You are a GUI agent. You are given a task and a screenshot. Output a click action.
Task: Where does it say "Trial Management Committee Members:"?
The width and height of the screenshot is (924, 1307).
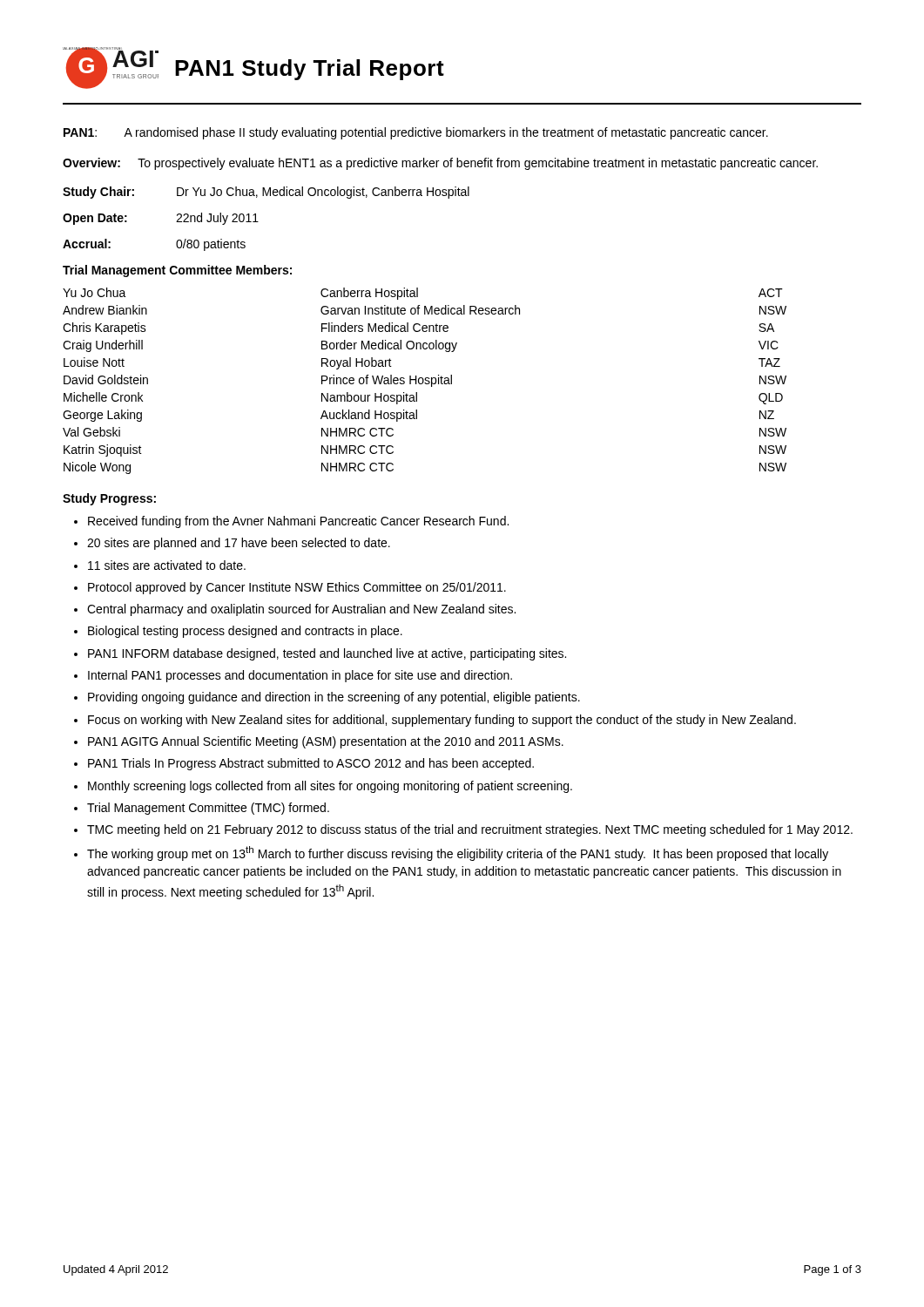pos(178,270)
